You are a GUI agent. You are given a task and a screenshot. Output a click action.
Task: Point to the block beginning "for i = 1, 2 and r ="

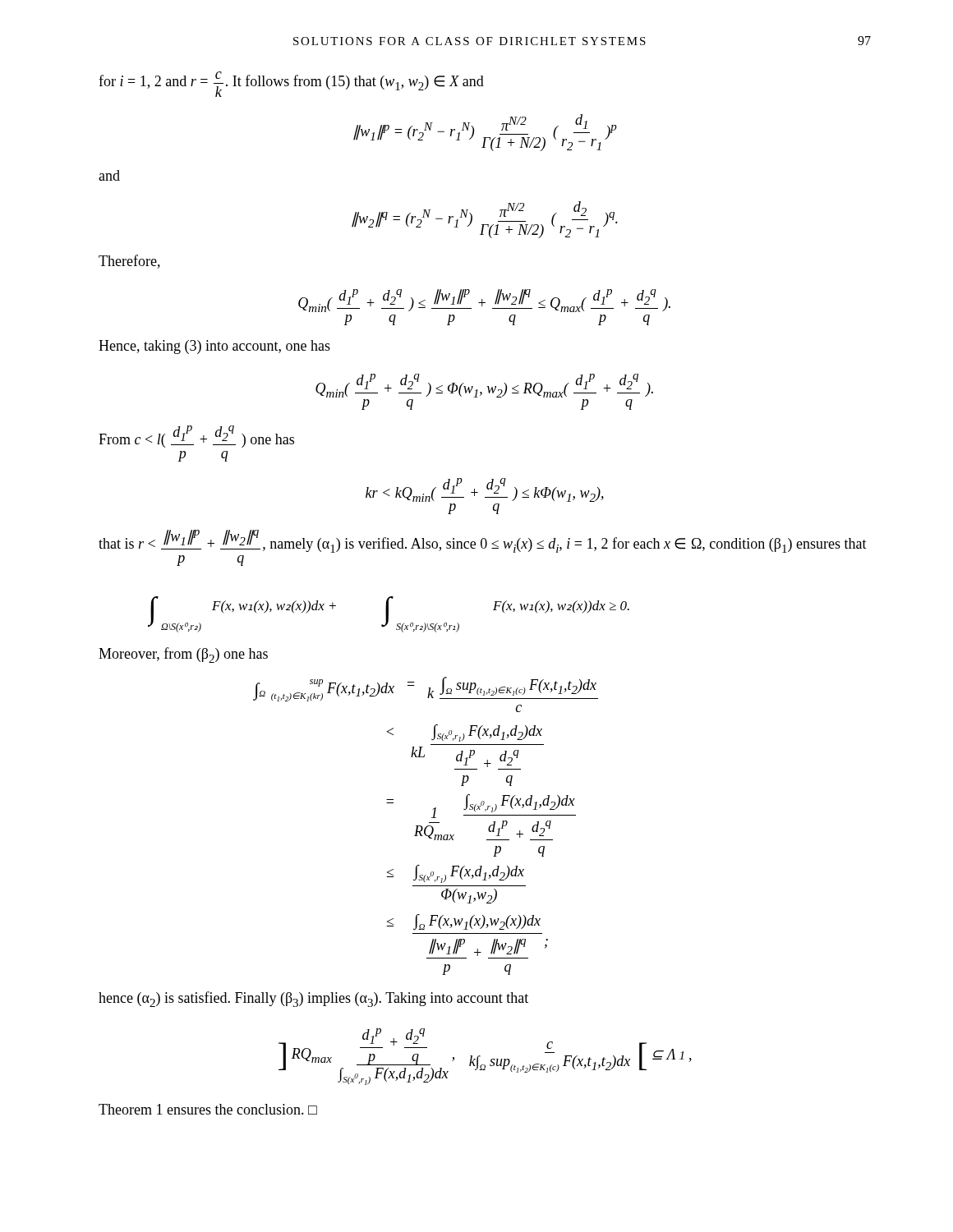coord(291,83)
